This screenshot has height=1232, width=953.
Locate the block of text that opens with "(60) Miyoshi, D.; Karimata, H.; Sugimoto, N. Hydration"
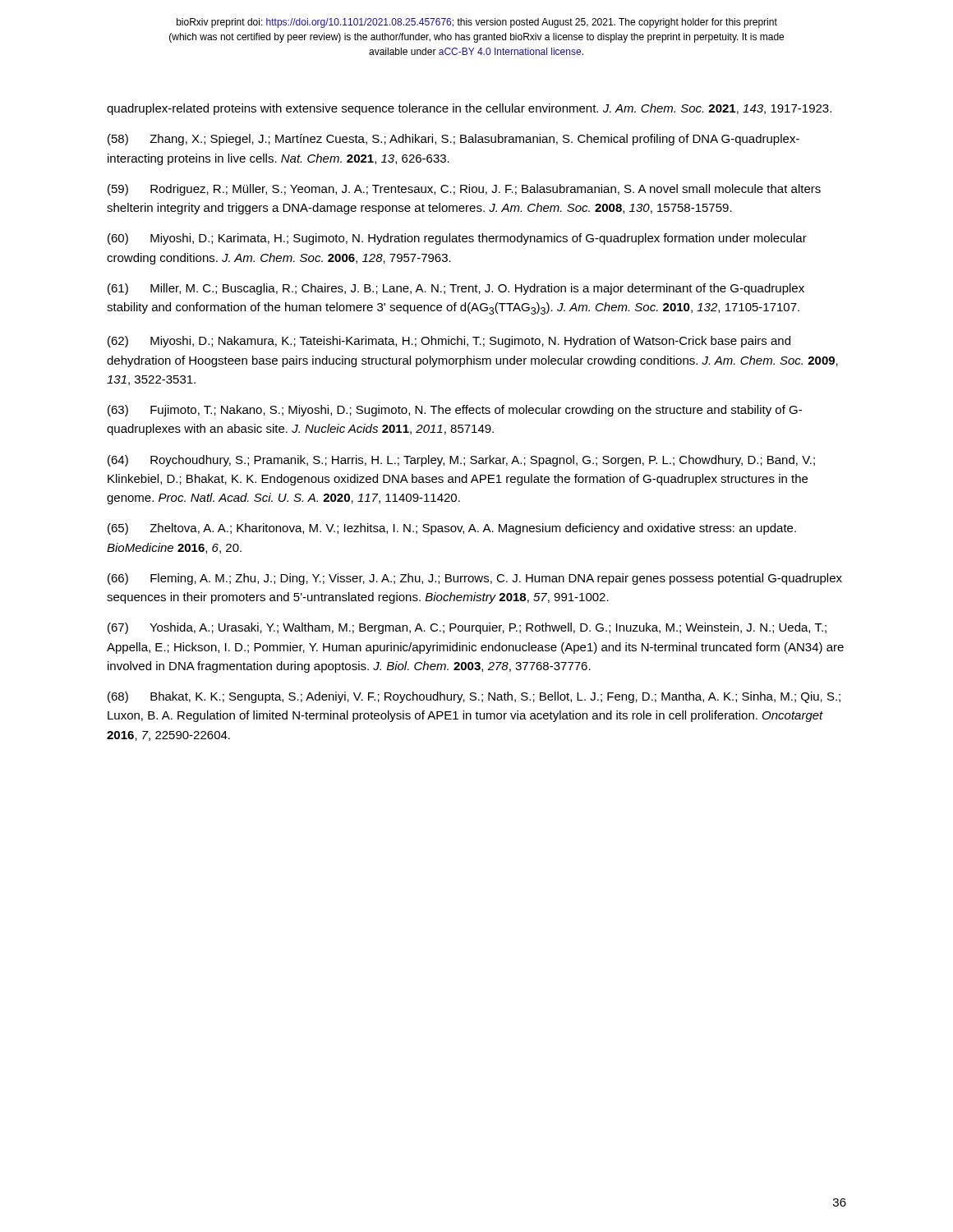[476, 248]
